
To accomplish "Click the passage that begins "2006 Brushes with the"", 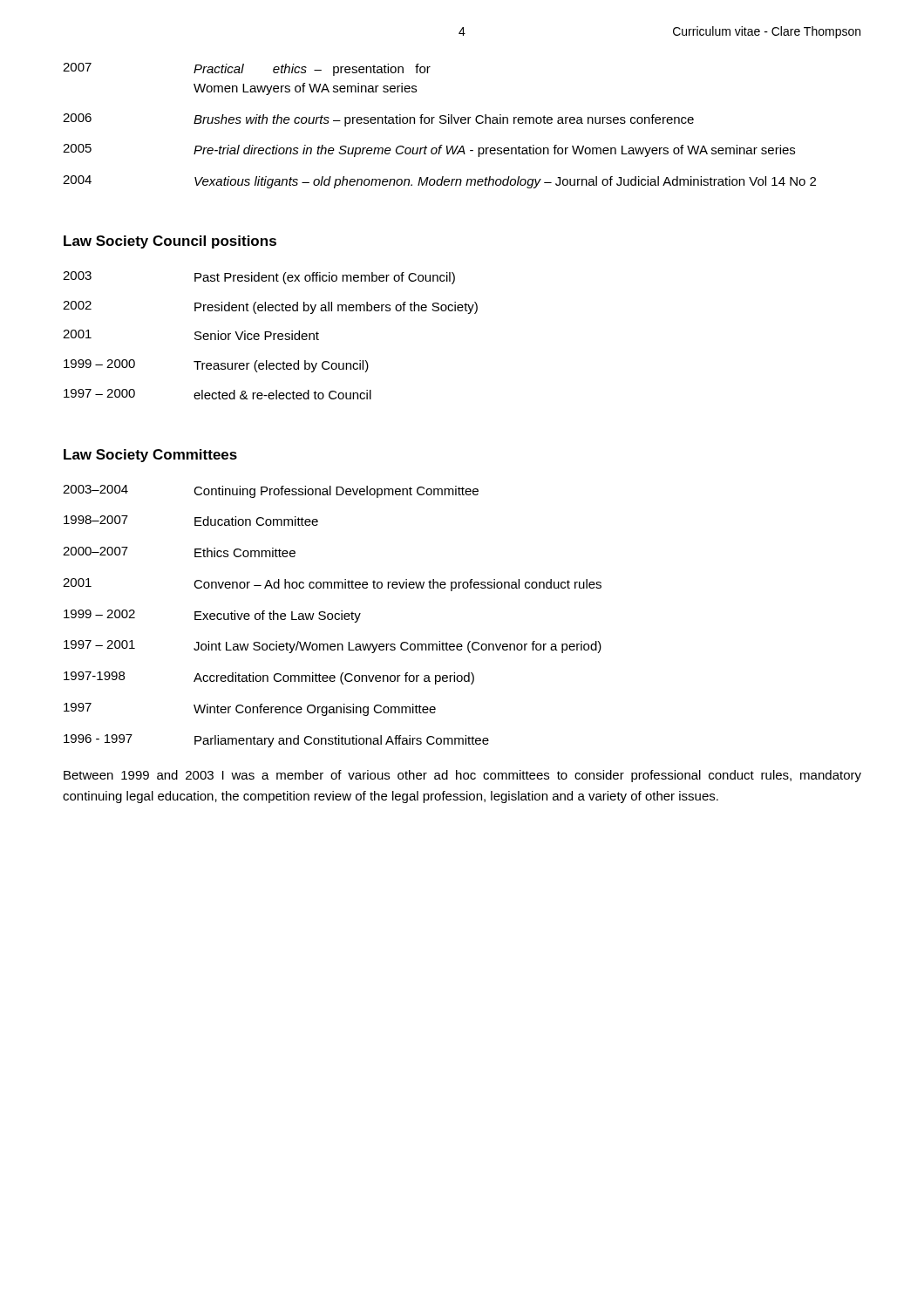I will click(462, 119).
